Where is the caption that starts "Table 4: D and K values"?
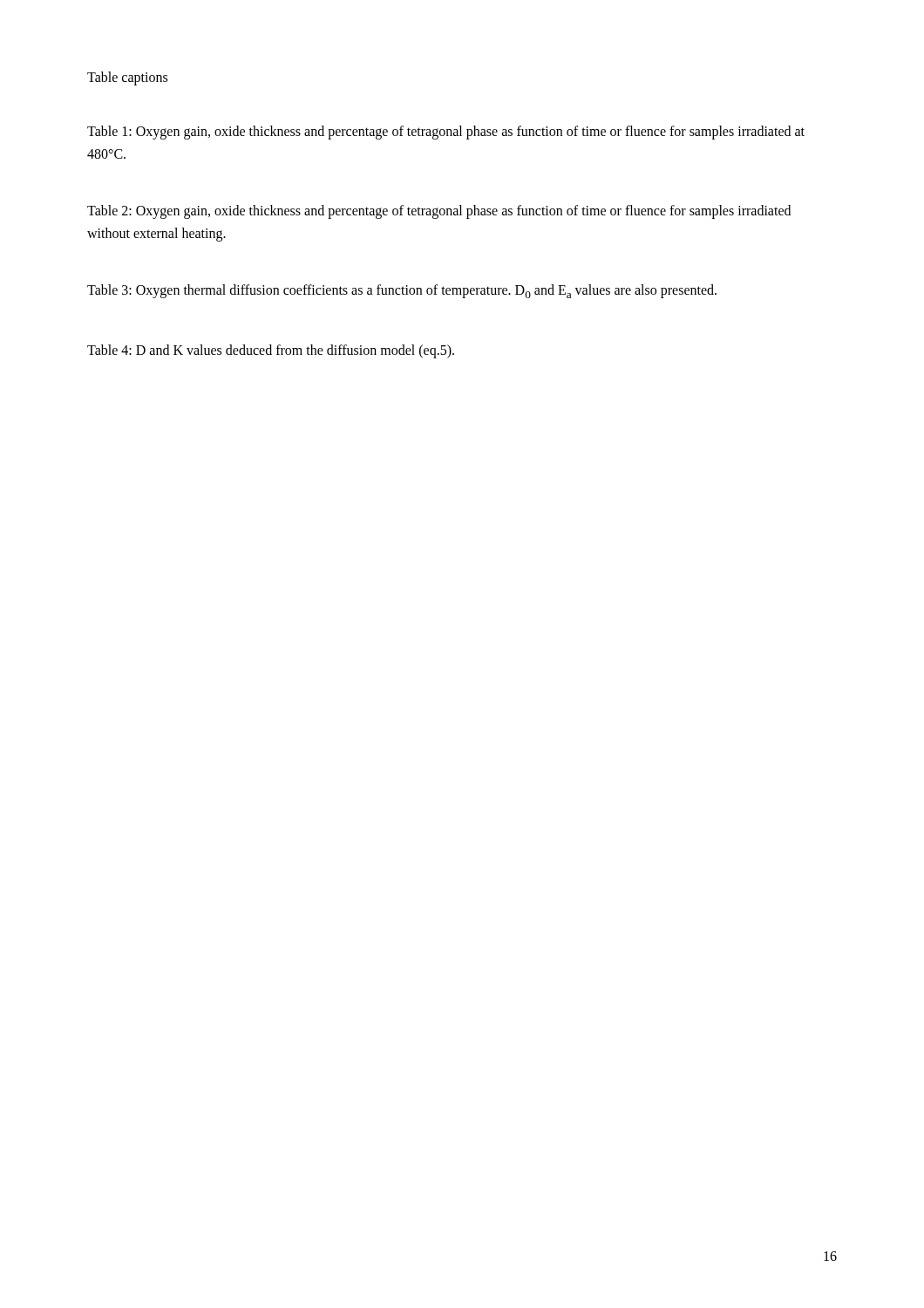924x1308 pixels. [271, 350]
